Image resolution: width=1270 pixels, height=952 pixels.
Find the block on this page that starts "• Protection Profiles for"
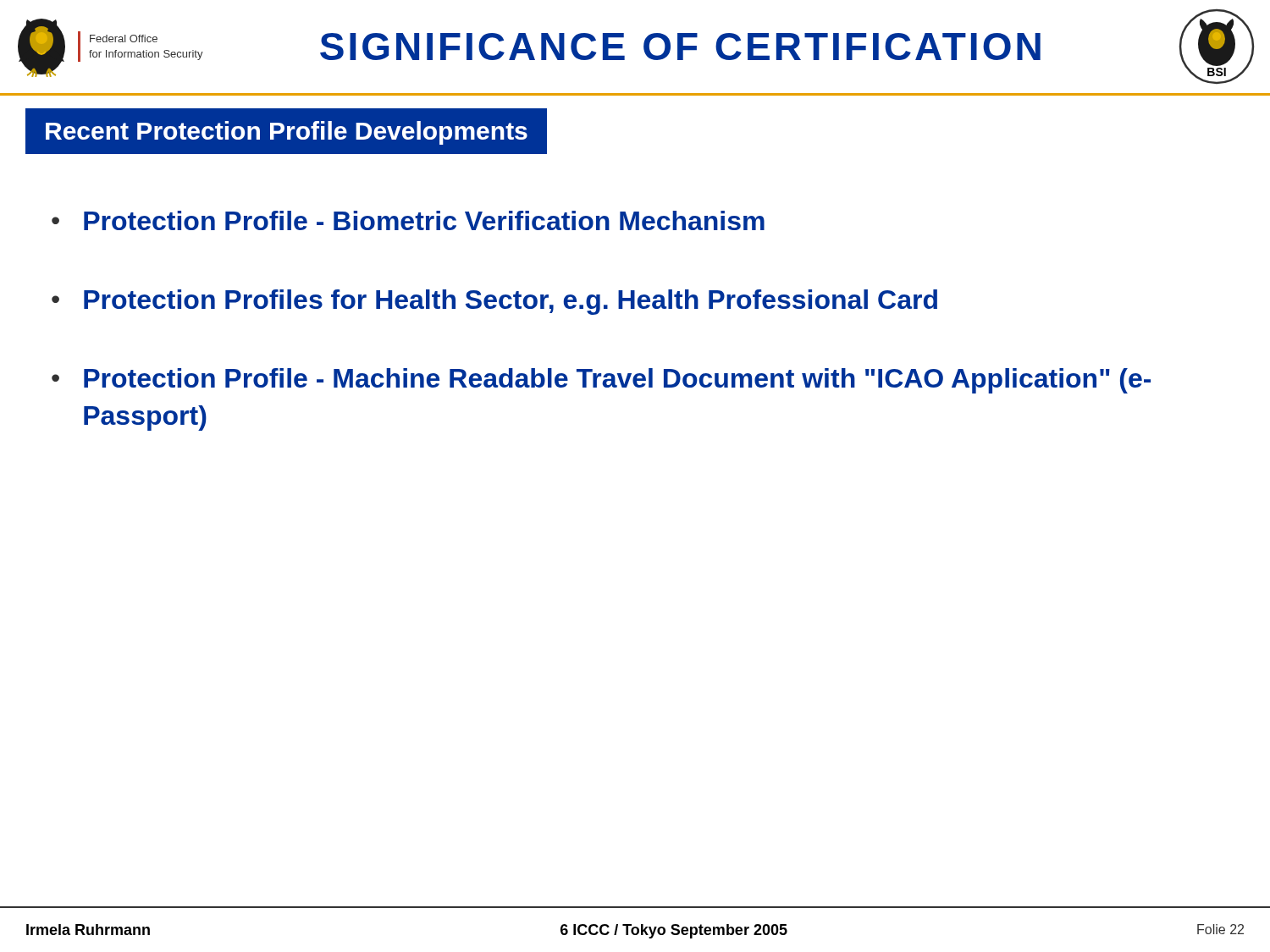tap(495, 300)
